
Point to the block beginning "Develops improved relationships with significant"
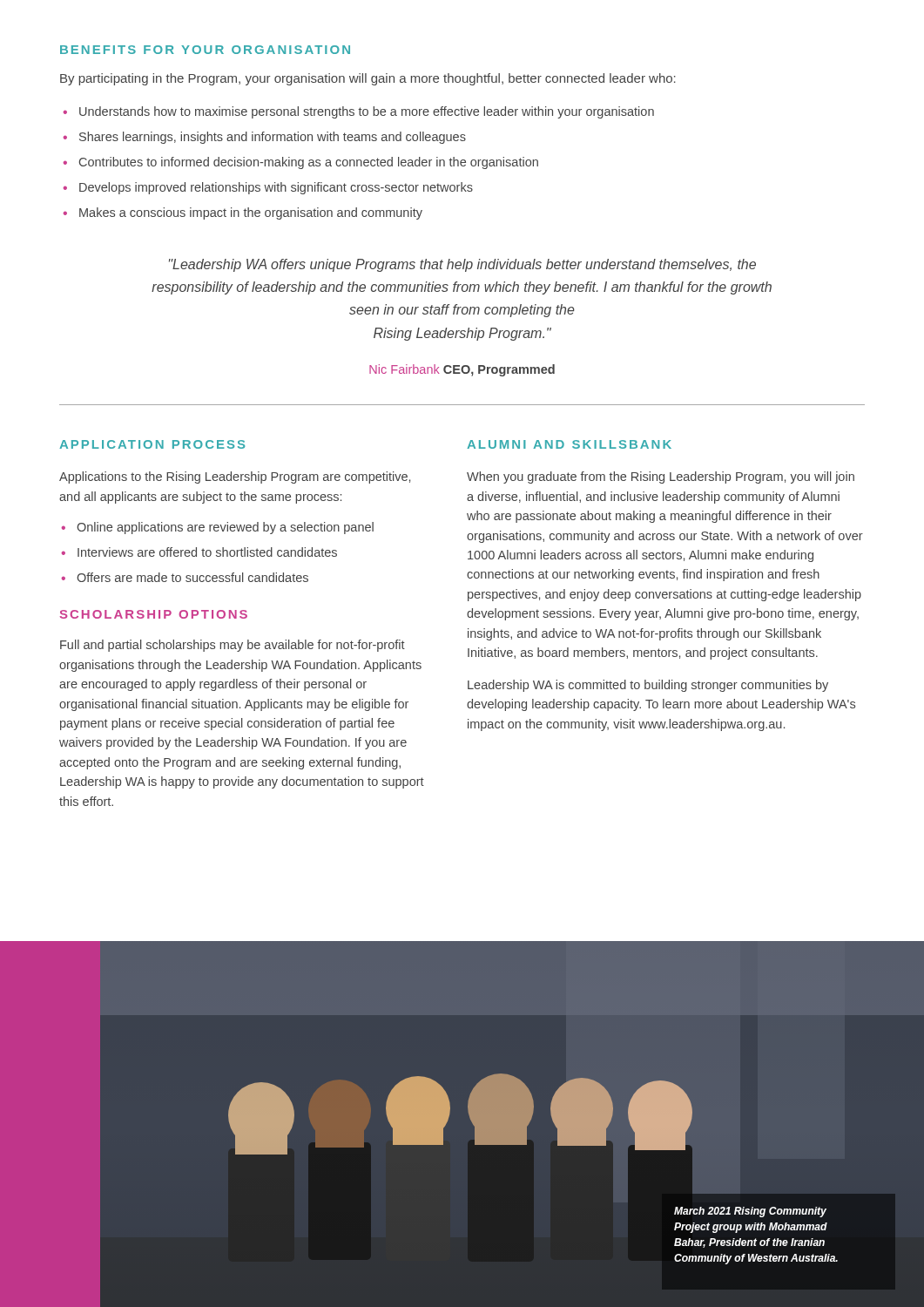coord(276,187)
